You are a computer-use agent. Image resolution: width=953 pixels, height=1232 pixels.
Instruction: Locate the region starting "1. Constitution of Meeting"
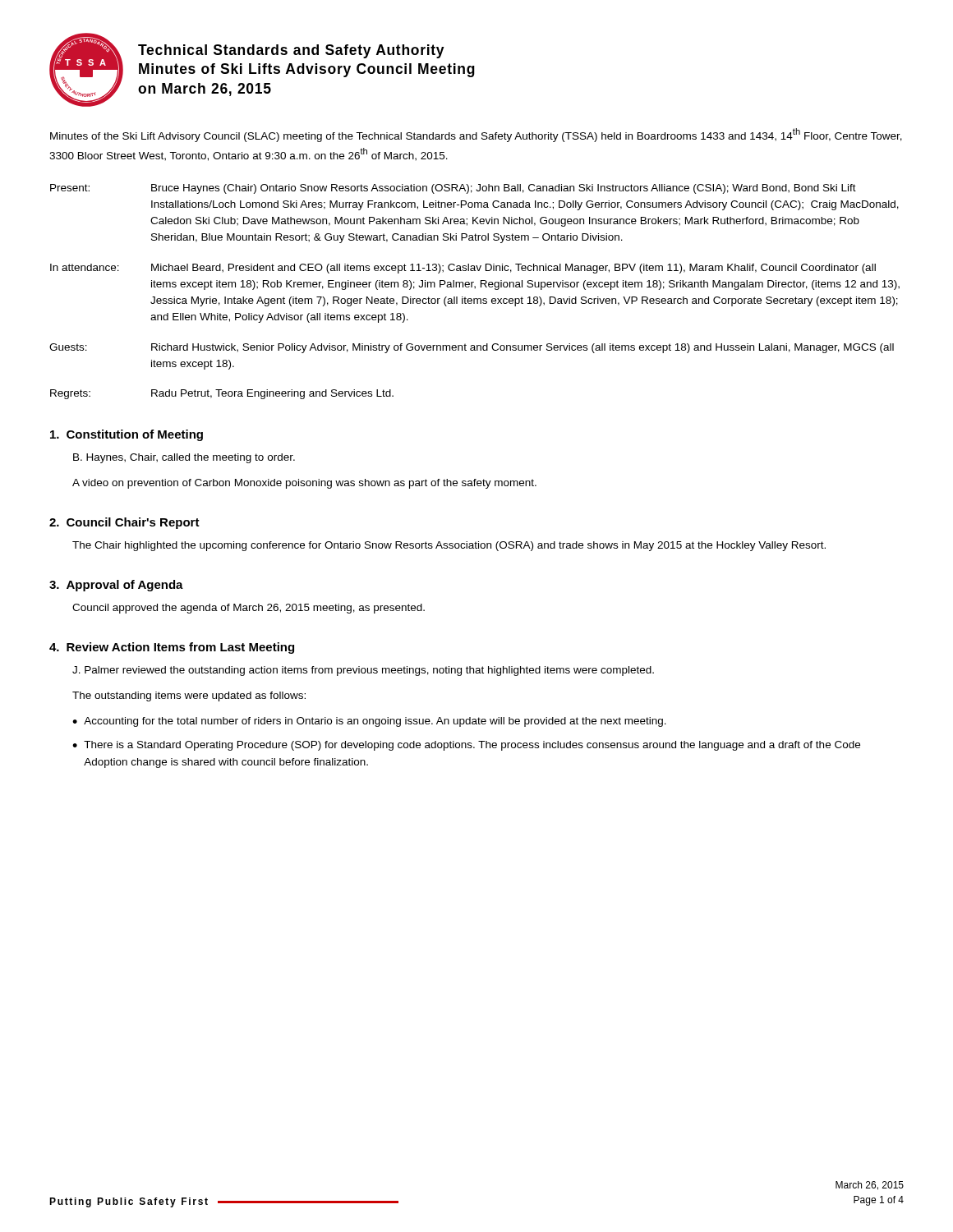tap(127, 434)
